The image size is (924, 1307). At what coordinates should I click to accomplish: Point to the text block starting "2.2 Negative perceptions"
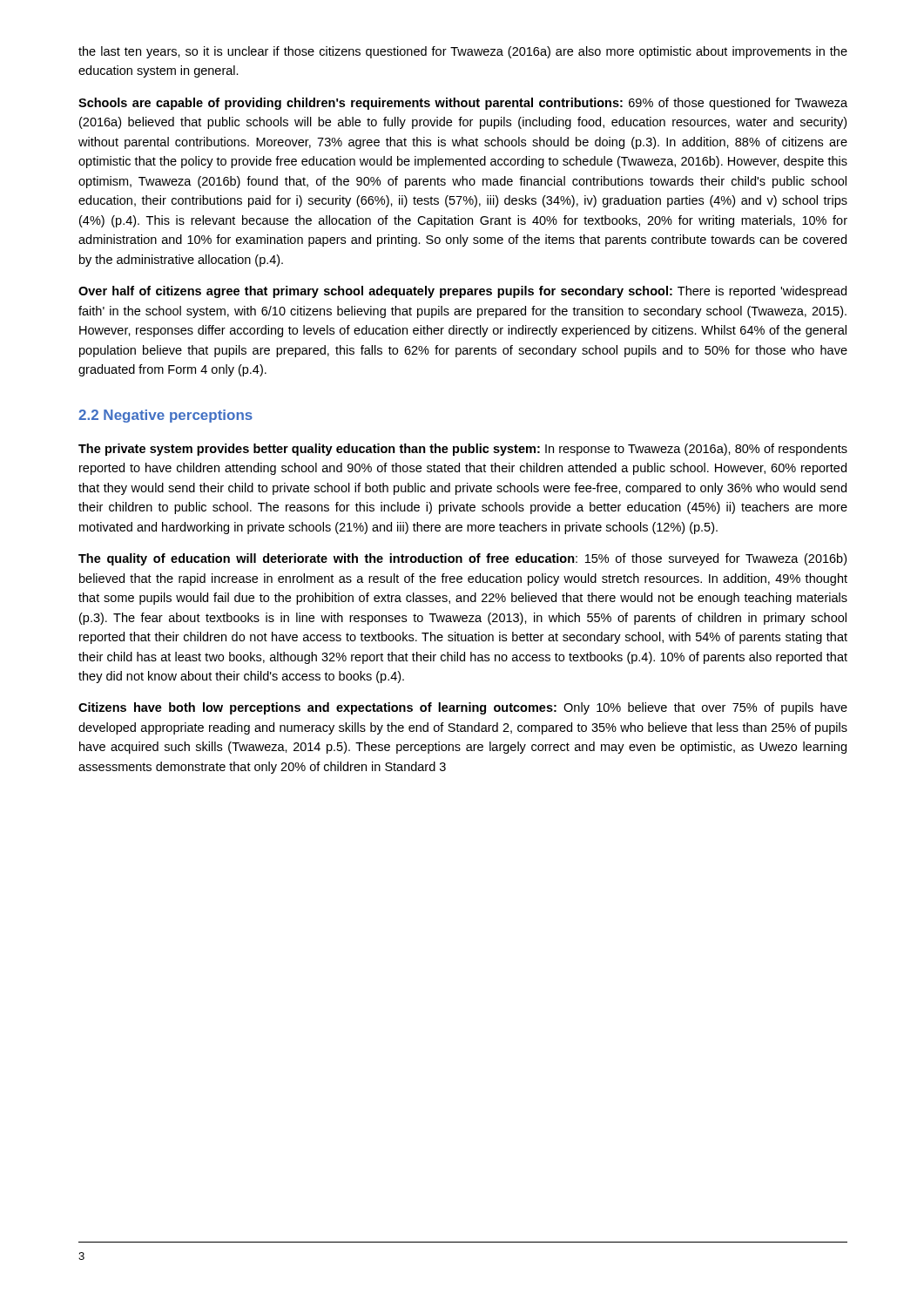click(x=166, y=415)
